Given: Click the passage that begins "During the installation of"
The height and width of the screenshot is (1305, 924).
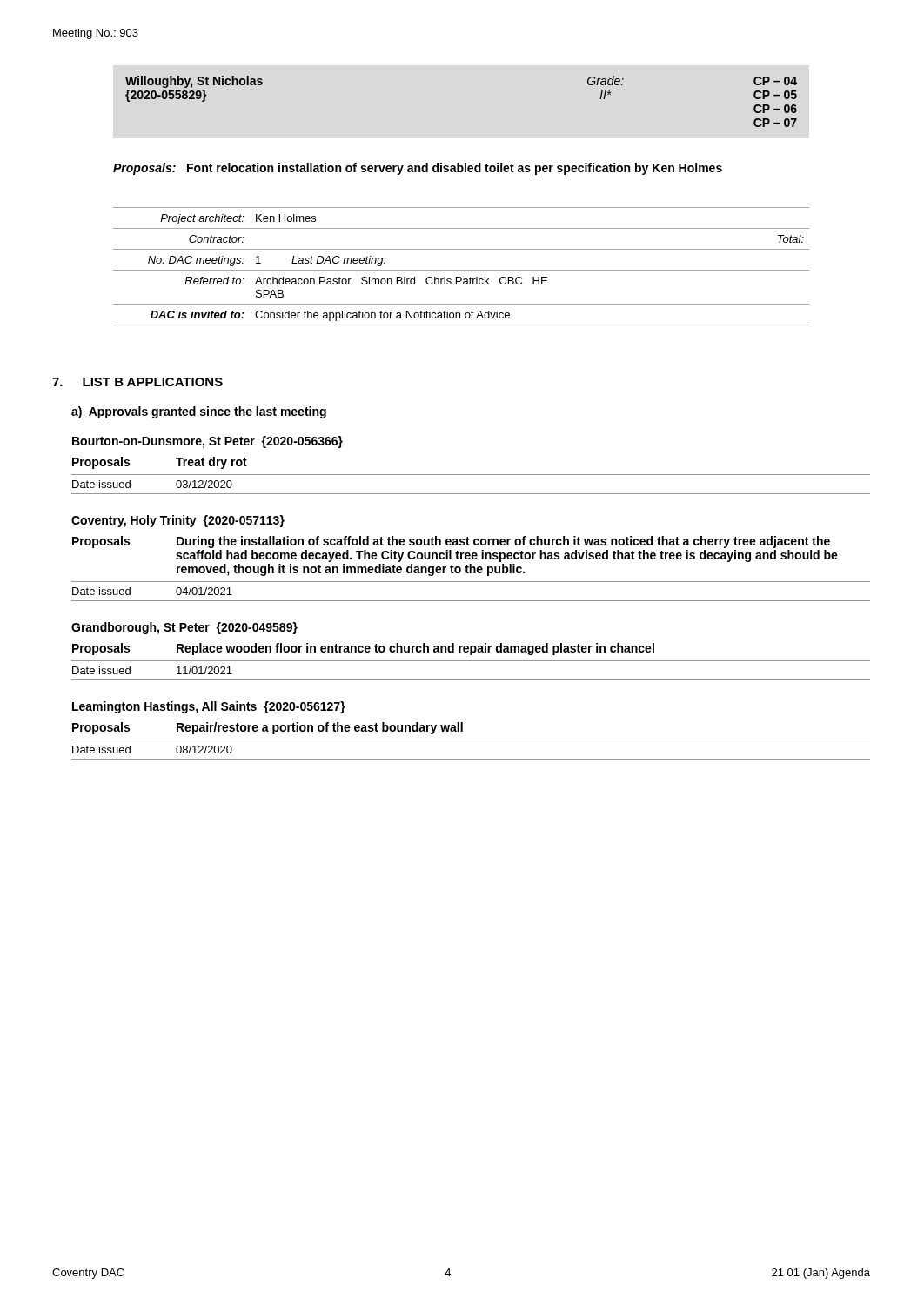Looking at the screenshot, I should pyautogui.click(x=507, y=555).
